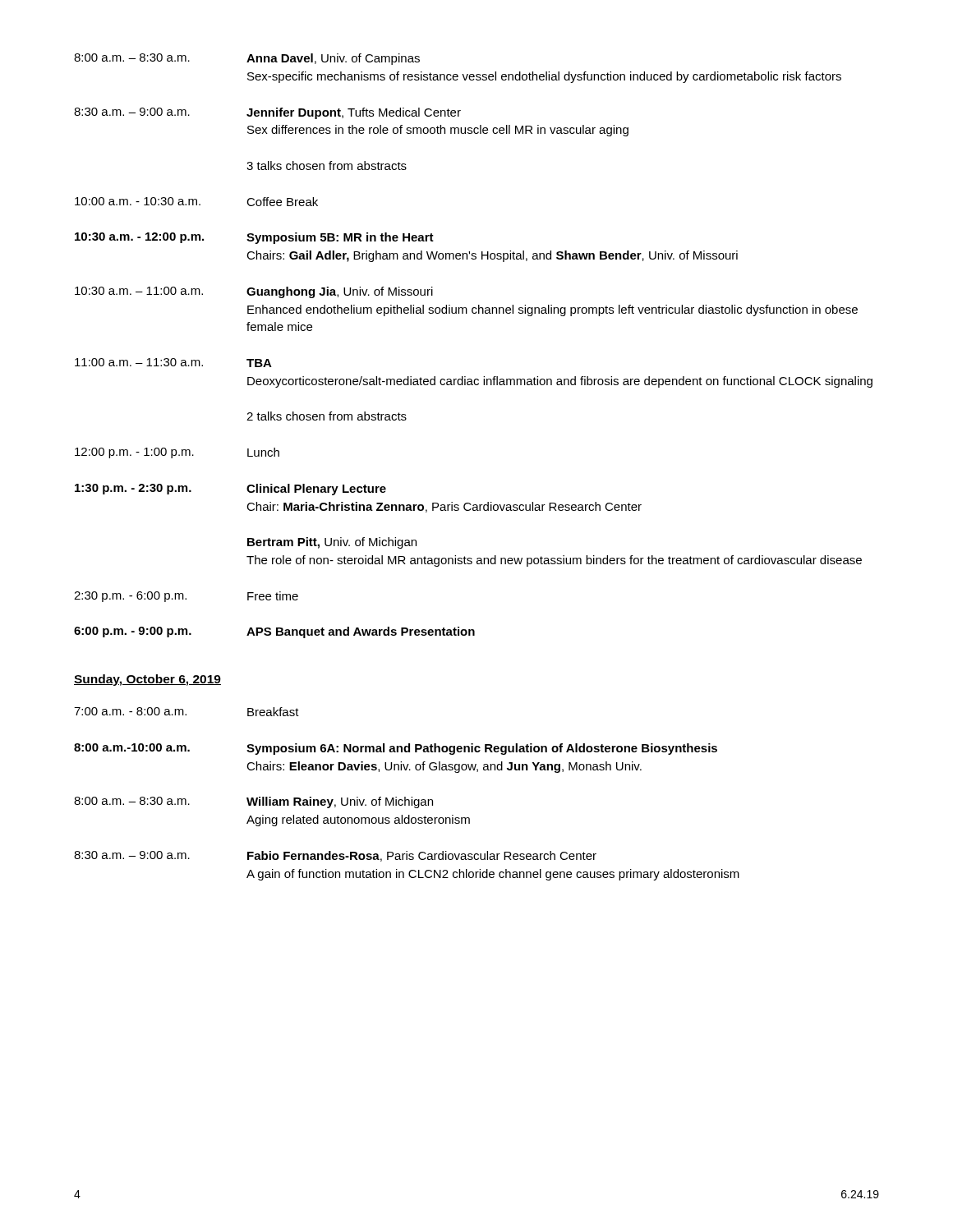This screenshot has height=1232, width=953.
Task: Where is the passage that starts "12:00 p.m. - 1:00"?
Action: [177, 453]
